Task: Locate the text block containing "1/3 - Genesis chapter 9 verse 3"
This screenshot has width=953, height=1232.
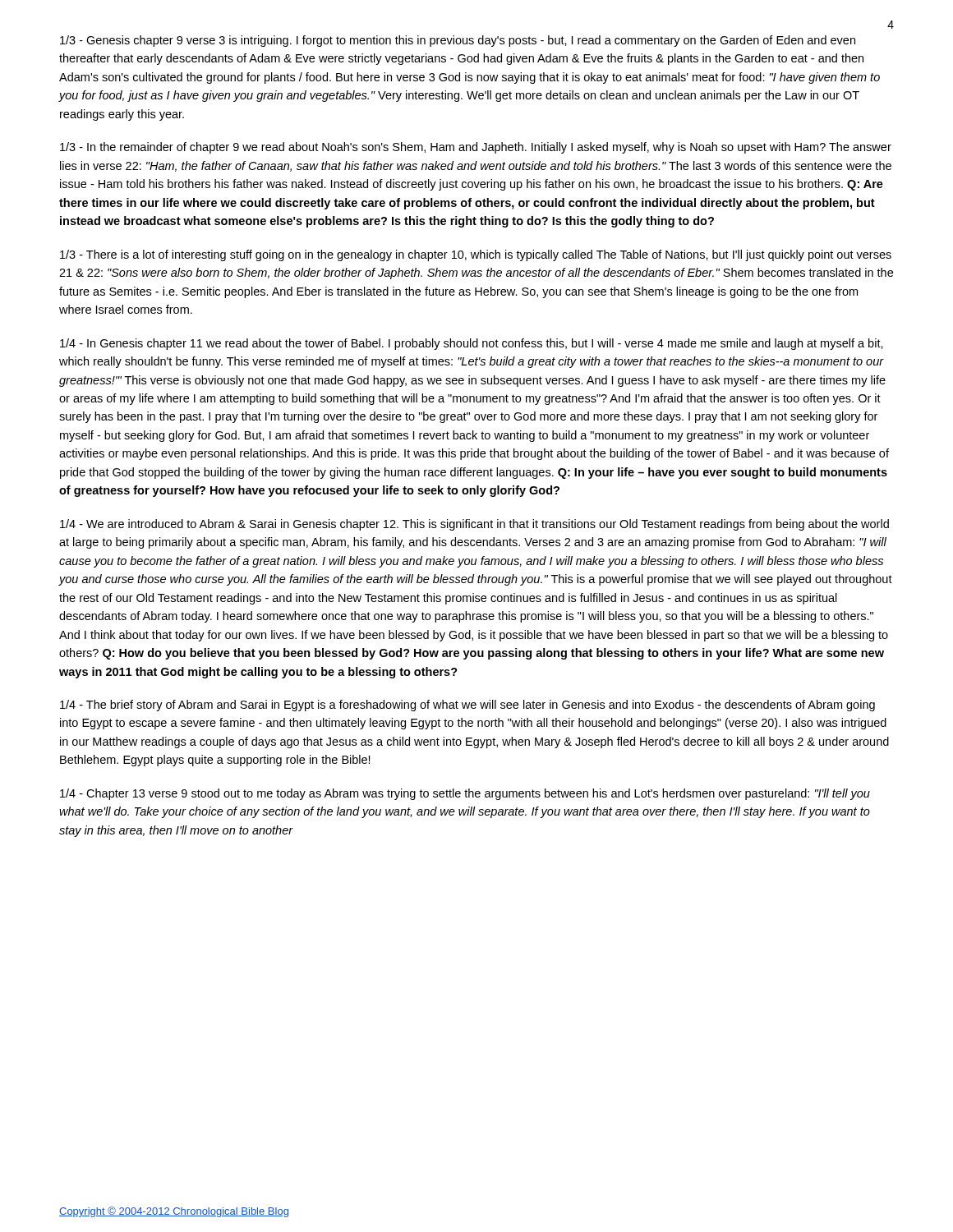Action: click(x=470, y=77)
